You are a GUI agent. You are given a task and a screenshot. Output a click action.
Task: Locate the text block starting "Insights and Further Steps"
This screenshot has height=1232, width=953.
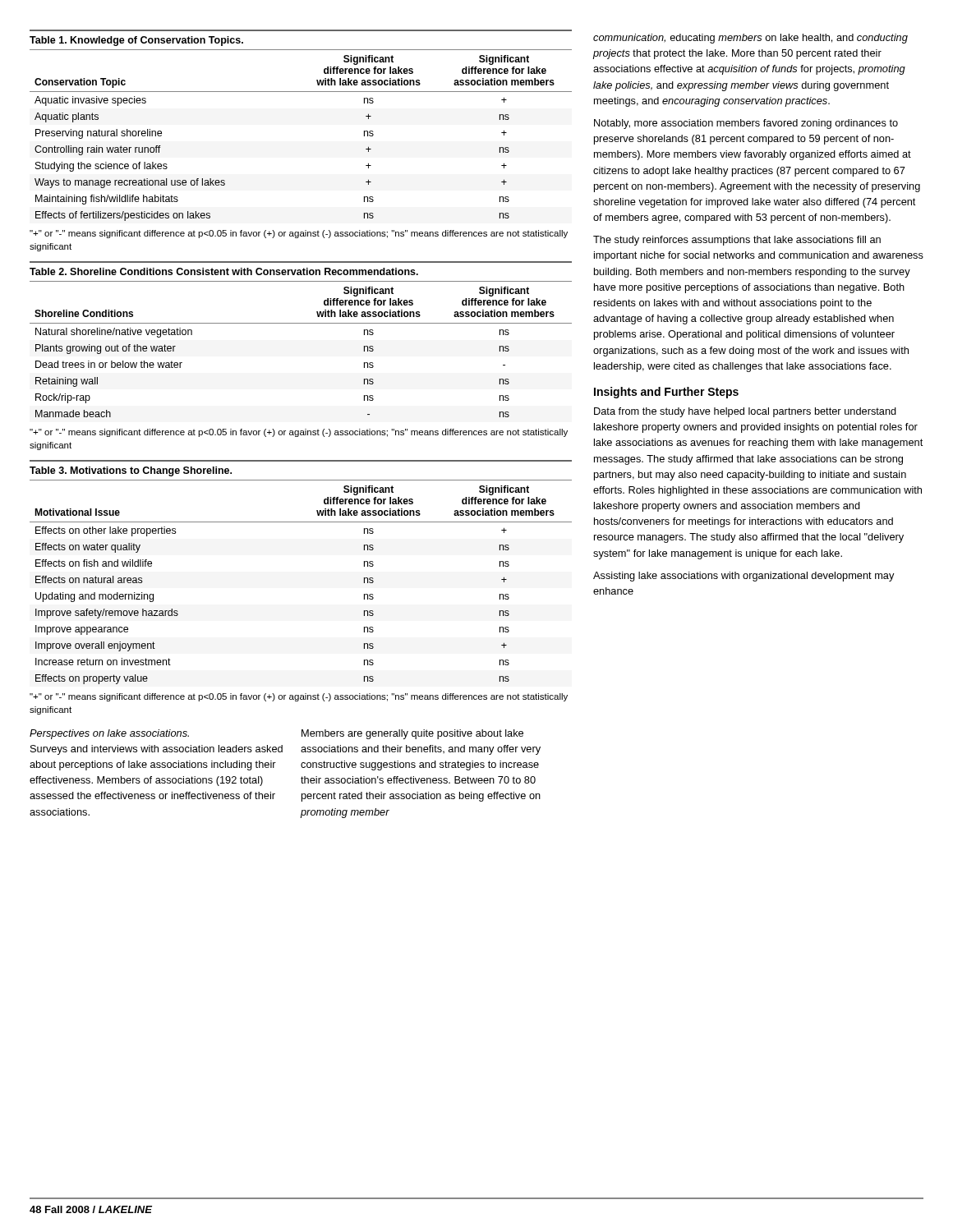pos(666,392)
